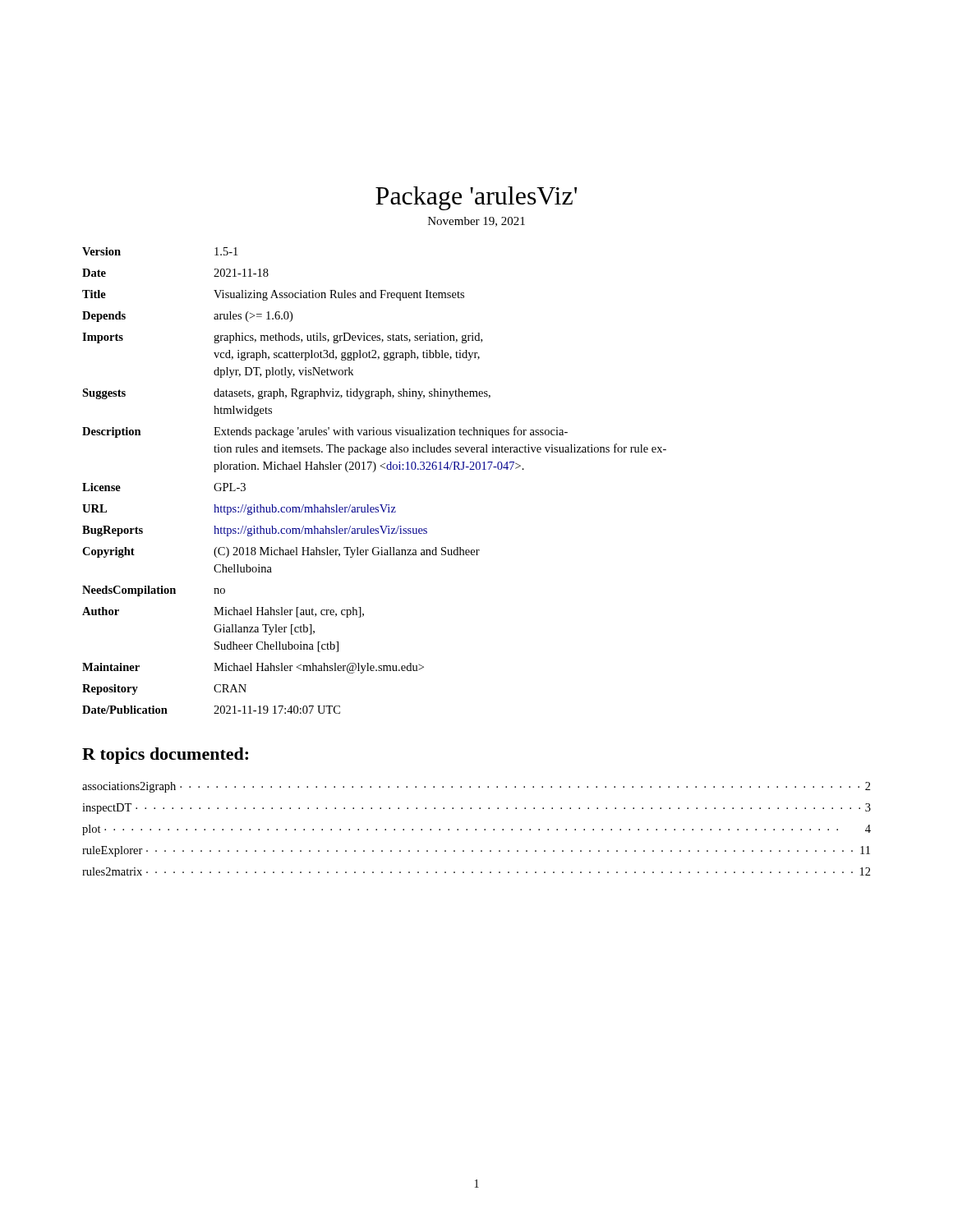Click on the text block that says "Suggests datasets, graph, Rgraphviz, tidygraph, shiny, shinythemes,"
The image size is (953, 1232).
click(476, 402)
